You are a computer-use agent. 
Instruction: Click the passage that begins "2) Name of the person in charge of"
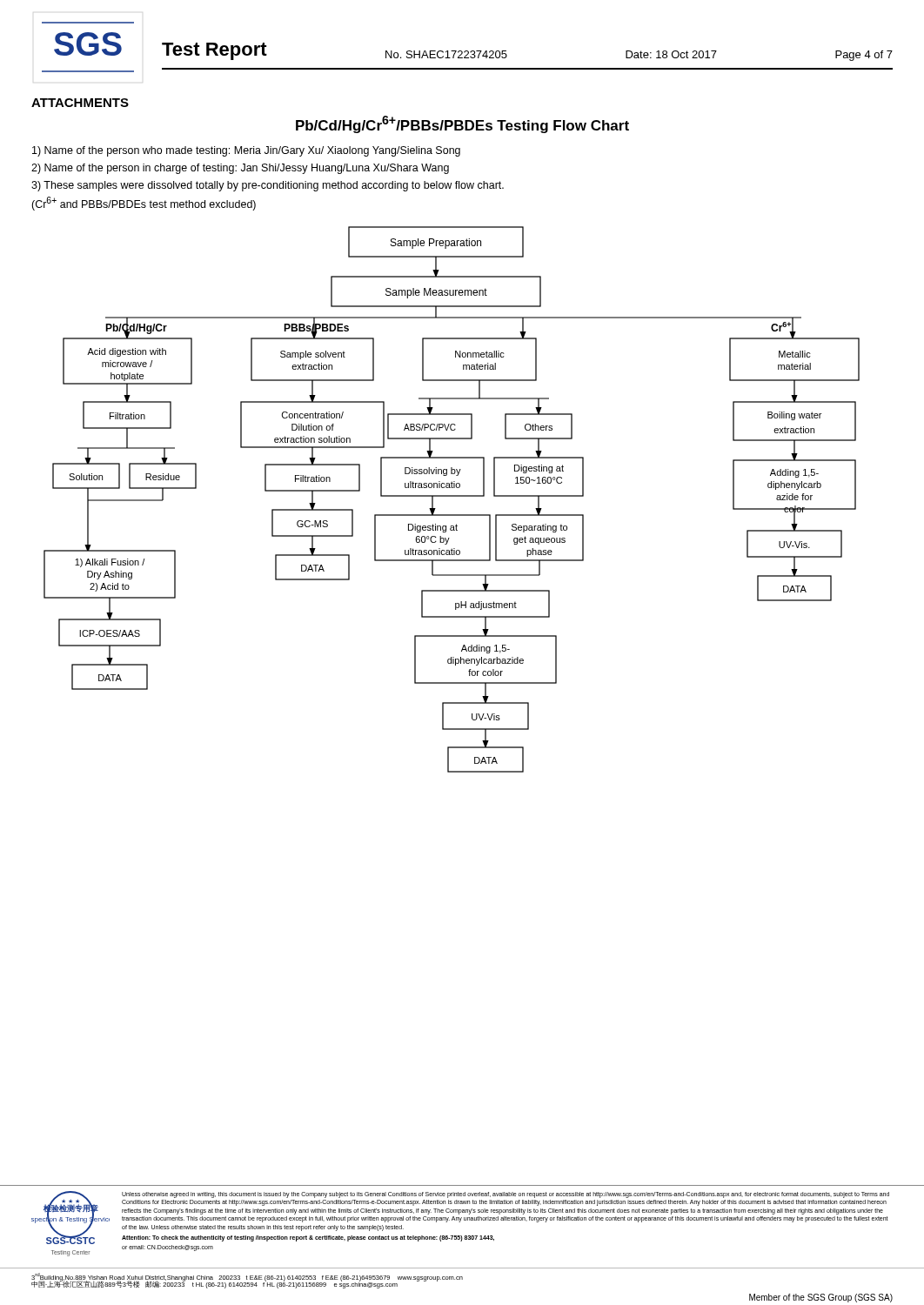[240, 168]
